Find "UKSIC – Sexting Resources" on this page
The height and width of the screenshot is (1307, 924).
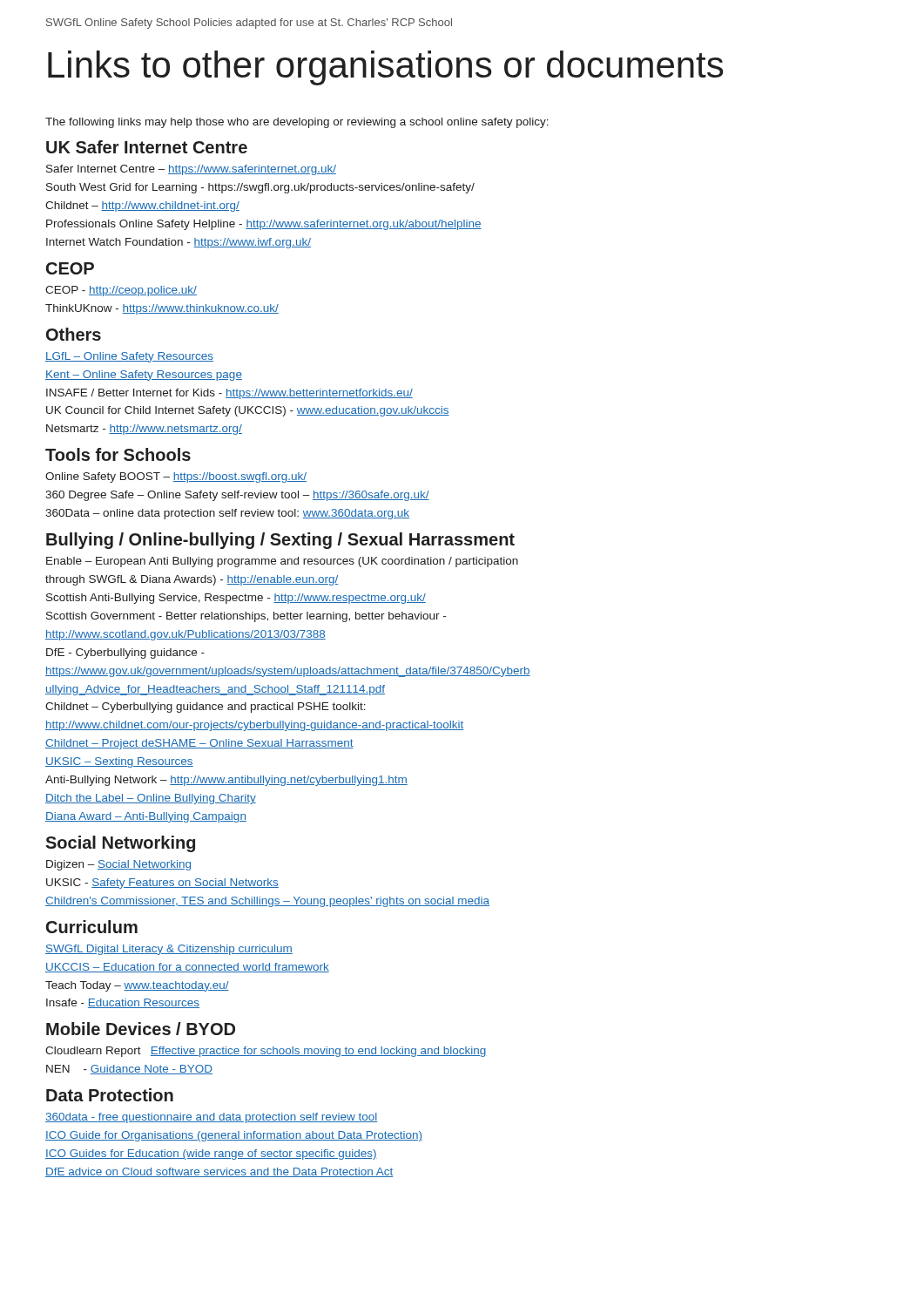click(x=119, y=761)
